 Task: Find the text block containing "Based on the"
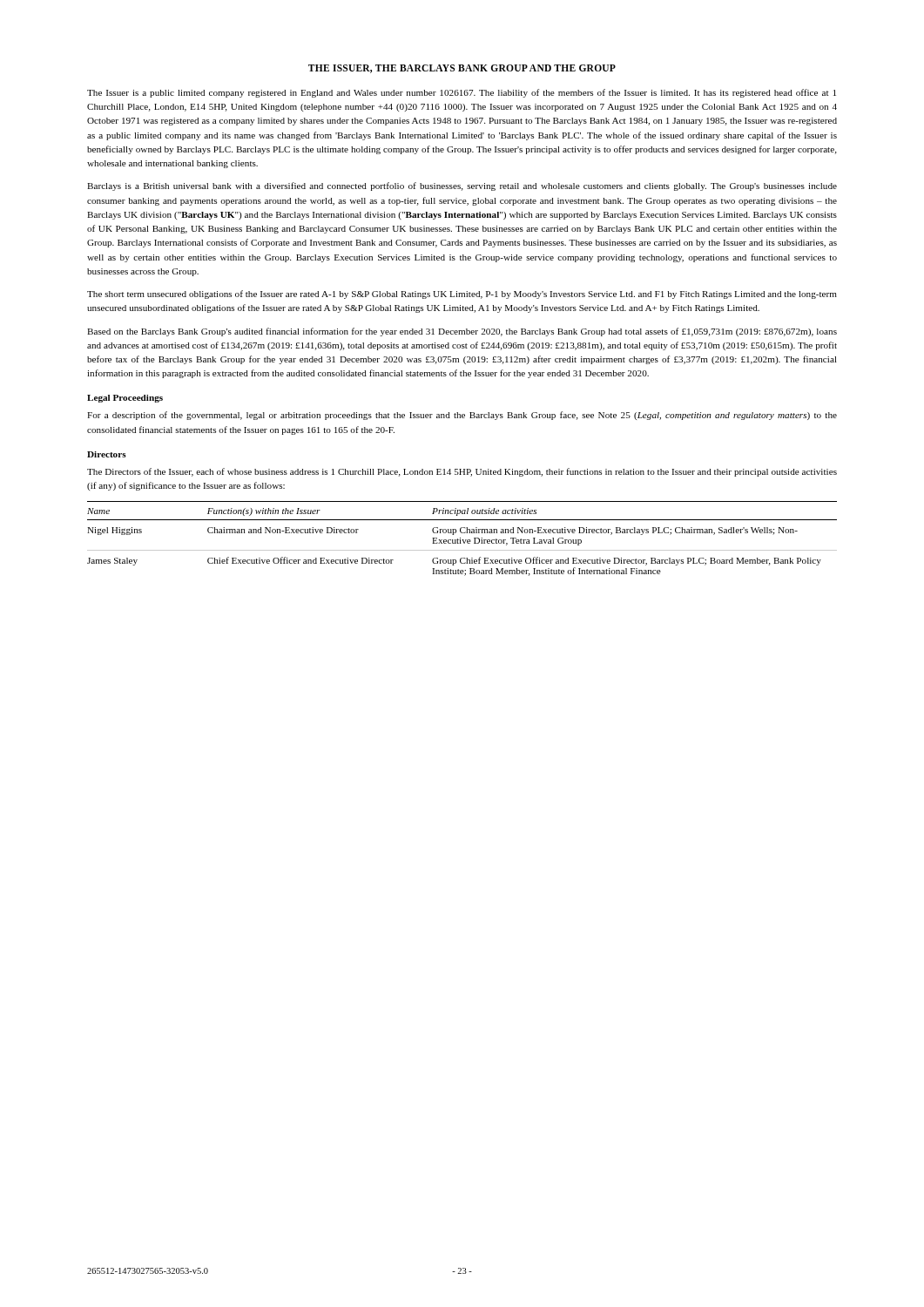[462, 352]
